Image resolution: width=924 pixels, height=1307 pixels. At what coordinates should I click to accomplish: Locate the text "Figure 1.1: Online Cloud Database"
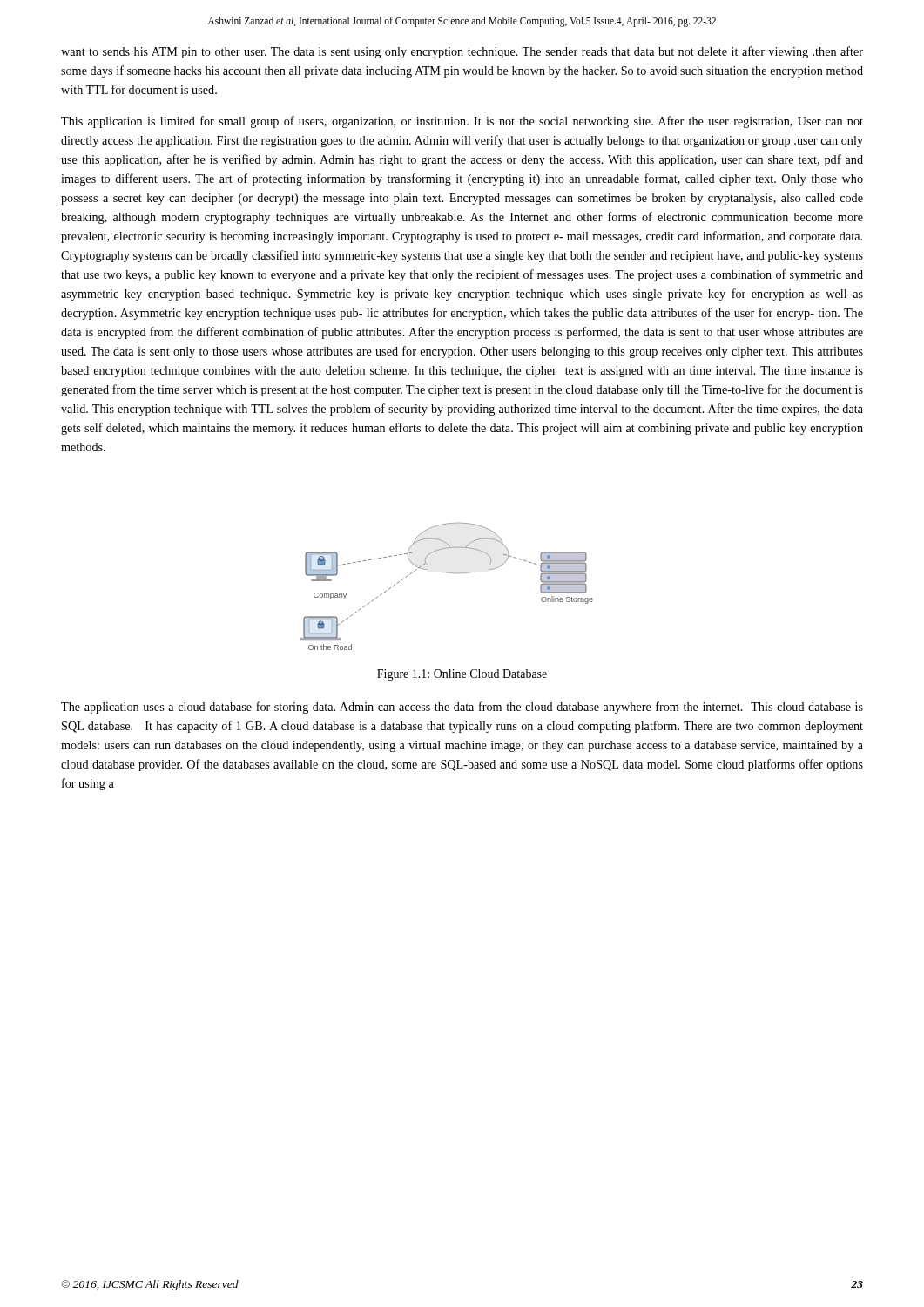pos(462,674)
